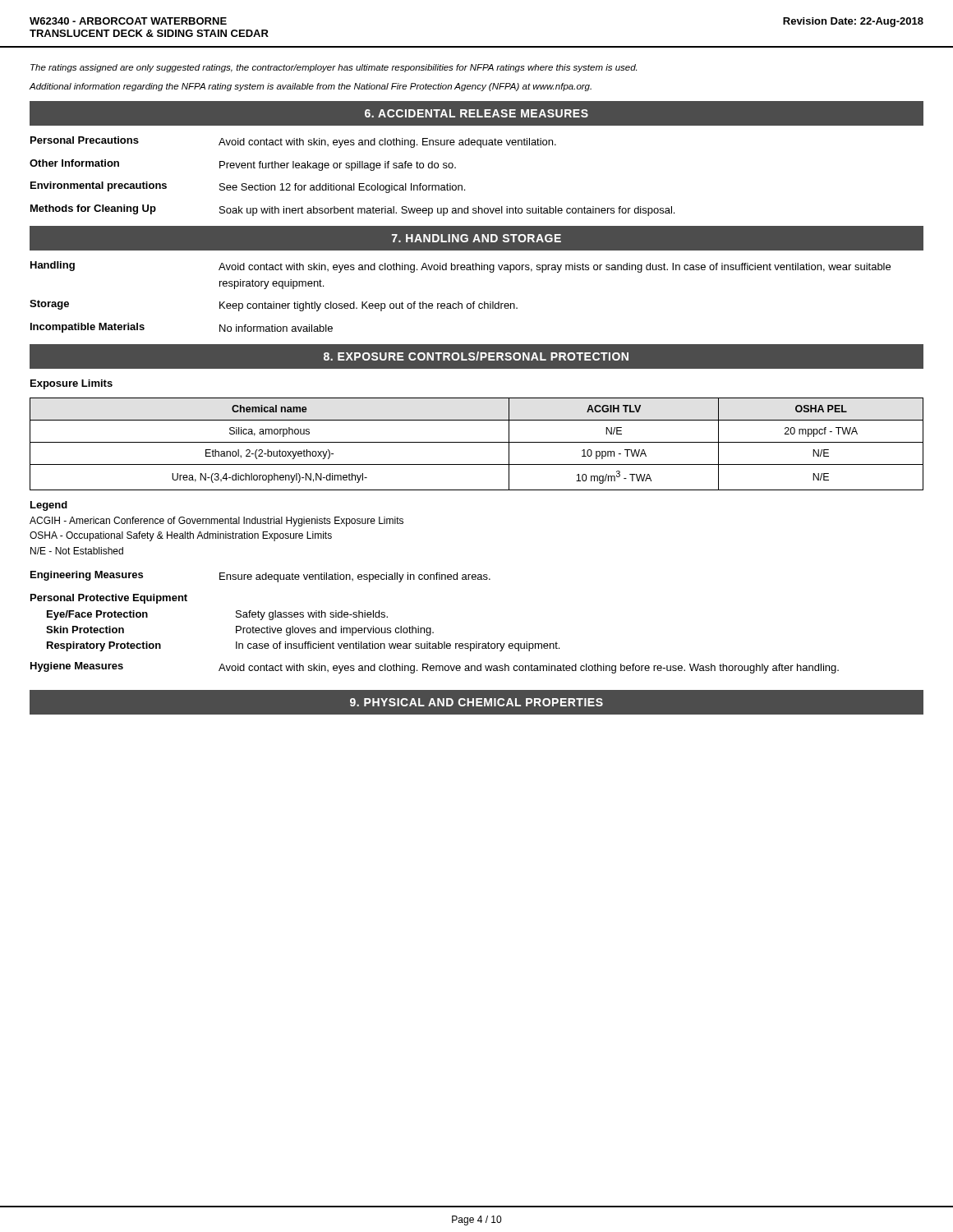Find the element starting "The ratings assigned are"
This screenshot has width=953, height=1232.
pos(334,67)
